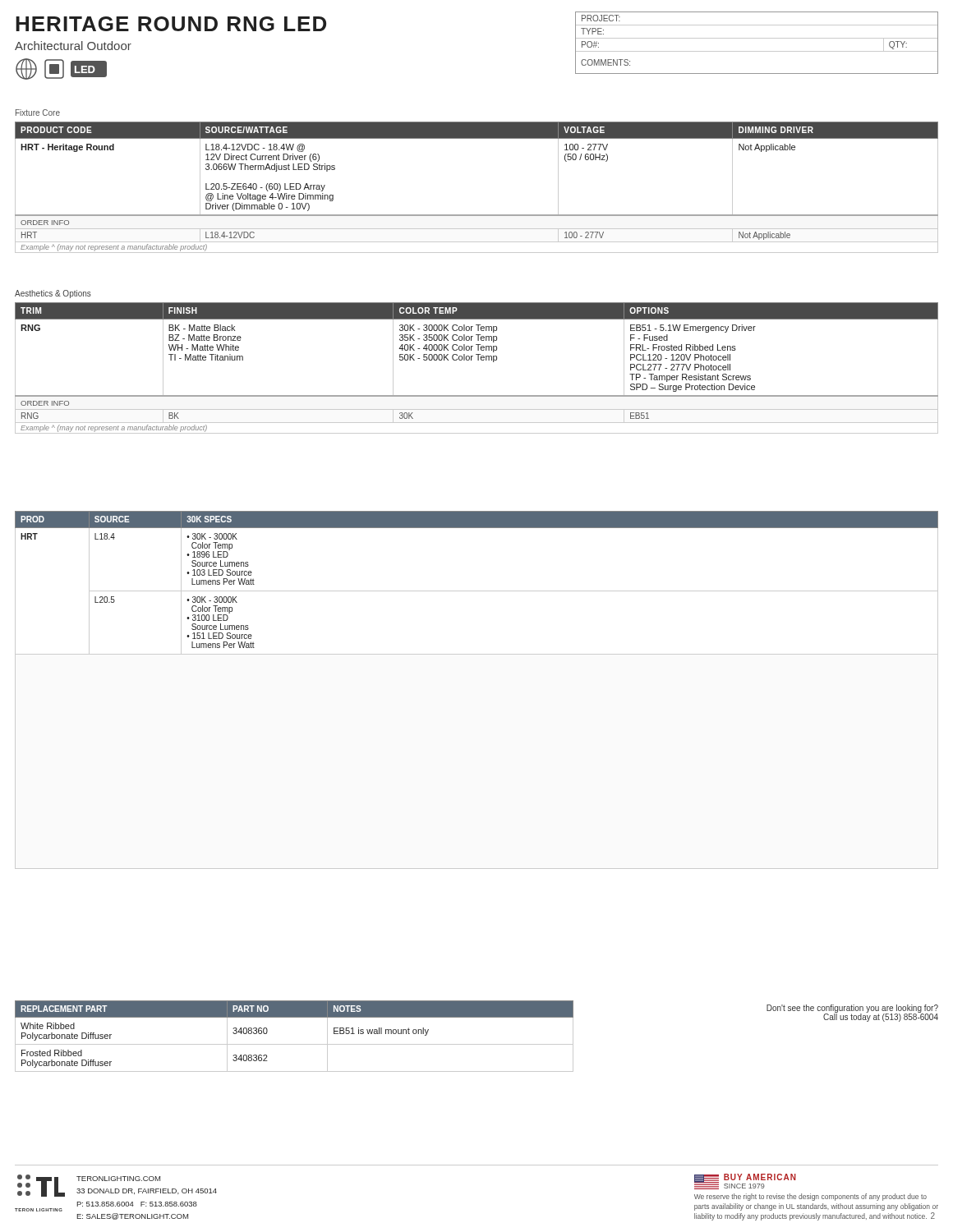Select the table that reads "PRODUCT CODE"
953x1232 pixels.
coord(476,187)
